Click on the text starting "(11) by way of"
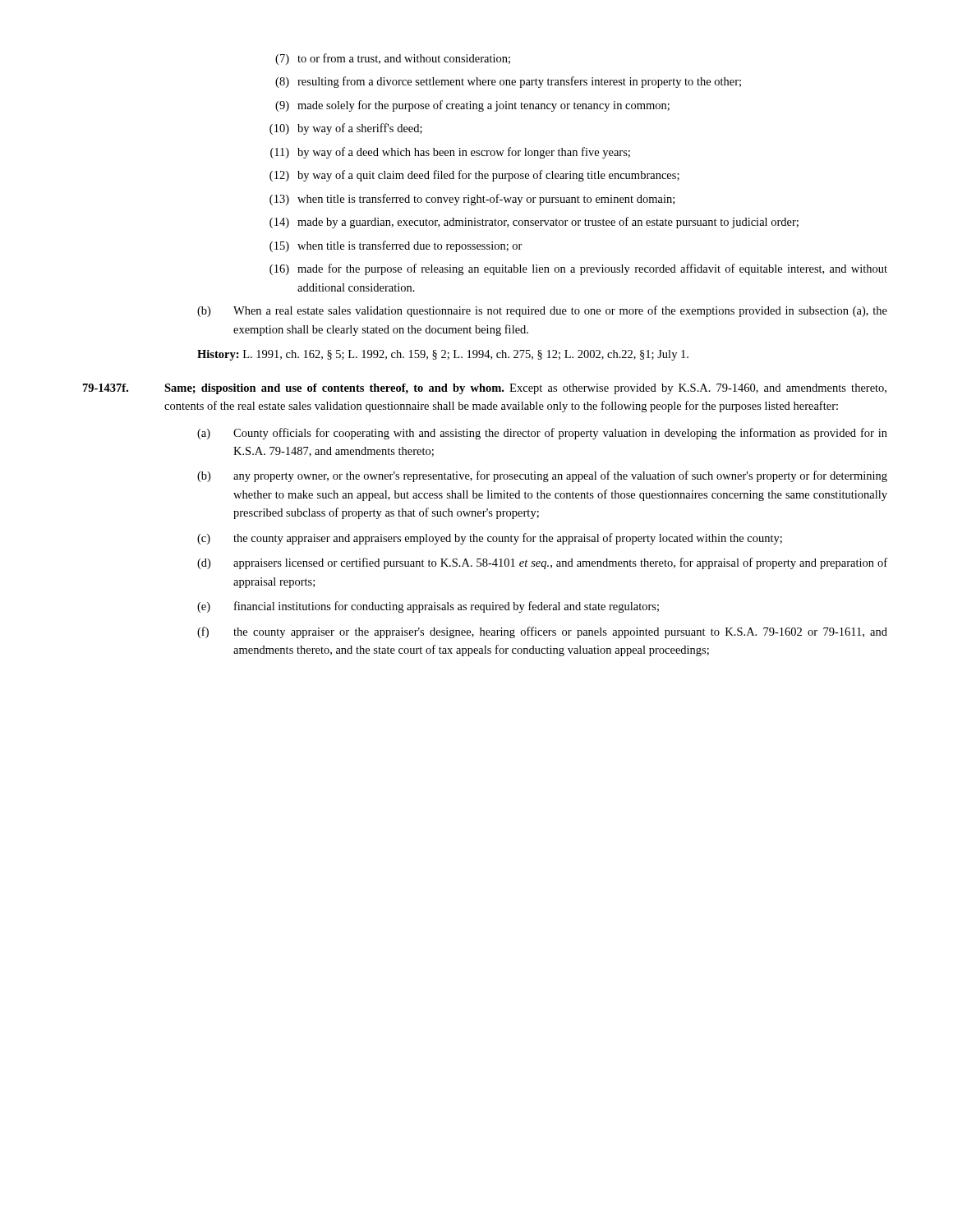The height and width of the screenshot is (1232, 953). [567, 152]
